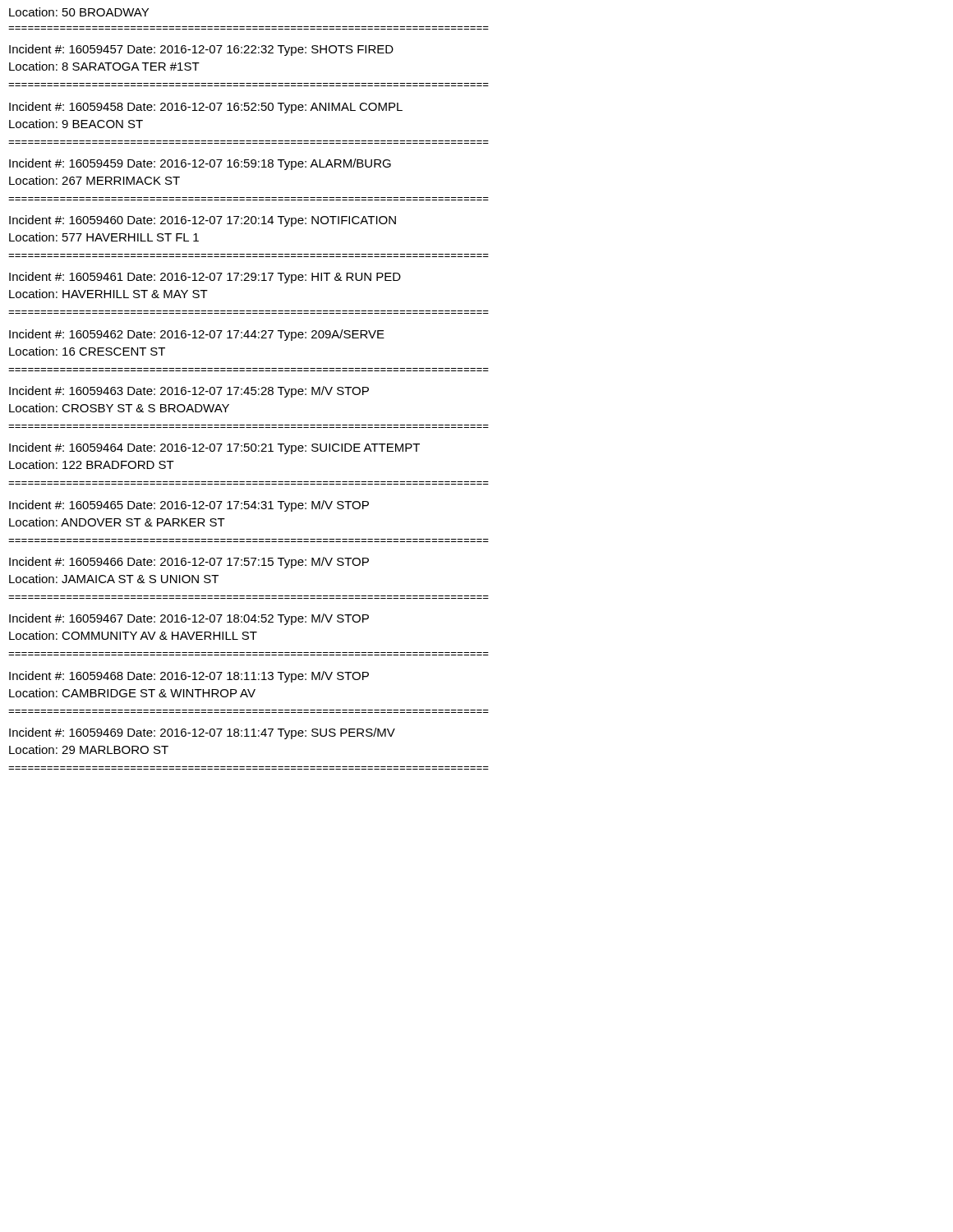The height and width of the screenshot is (1232, 953).
Task: Find "Location: 50 BROADWAY" on this page
Action: (79, 12)
